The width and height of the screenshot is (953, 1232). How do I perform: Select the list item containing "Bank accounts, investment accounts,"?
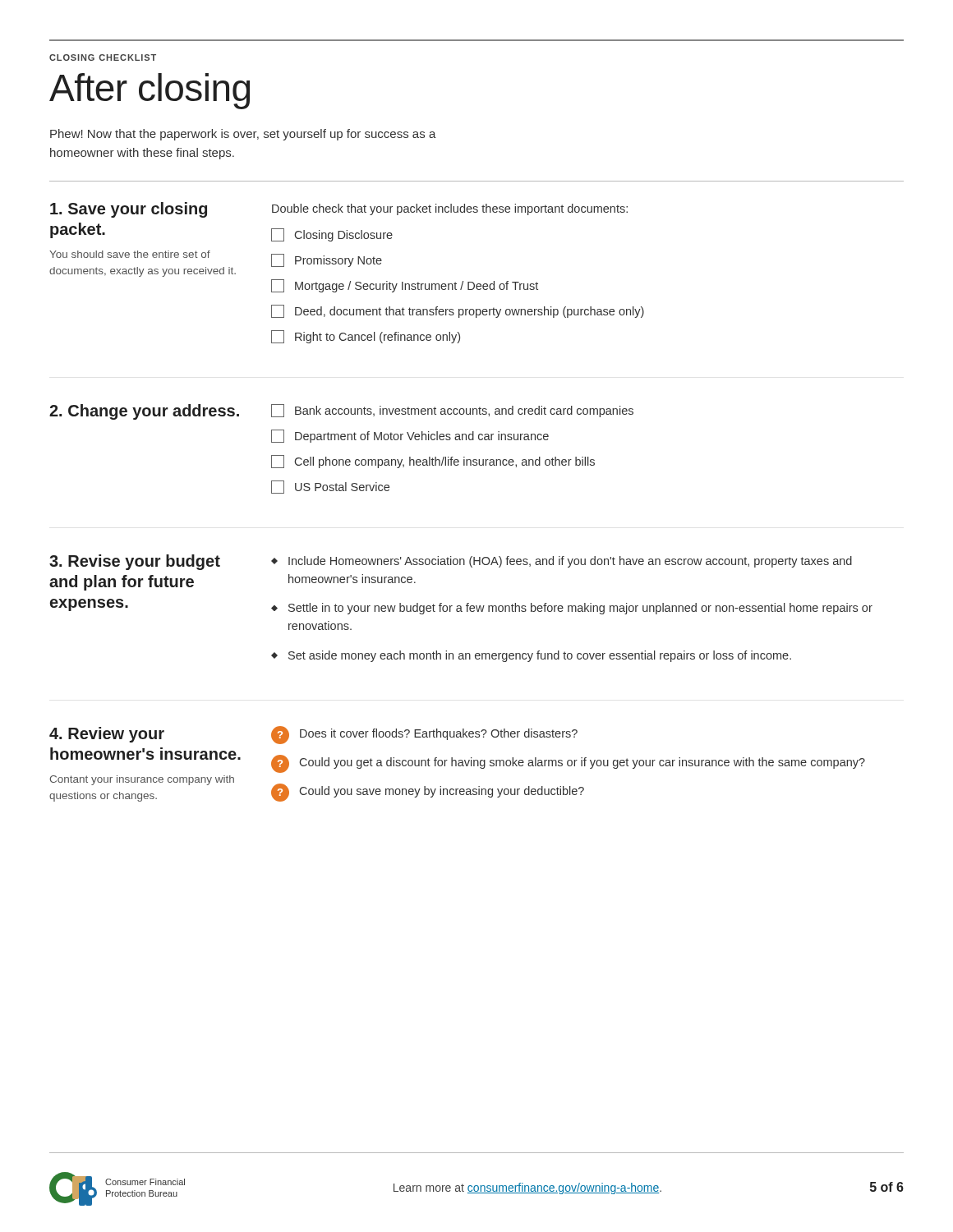click(452, 411)
